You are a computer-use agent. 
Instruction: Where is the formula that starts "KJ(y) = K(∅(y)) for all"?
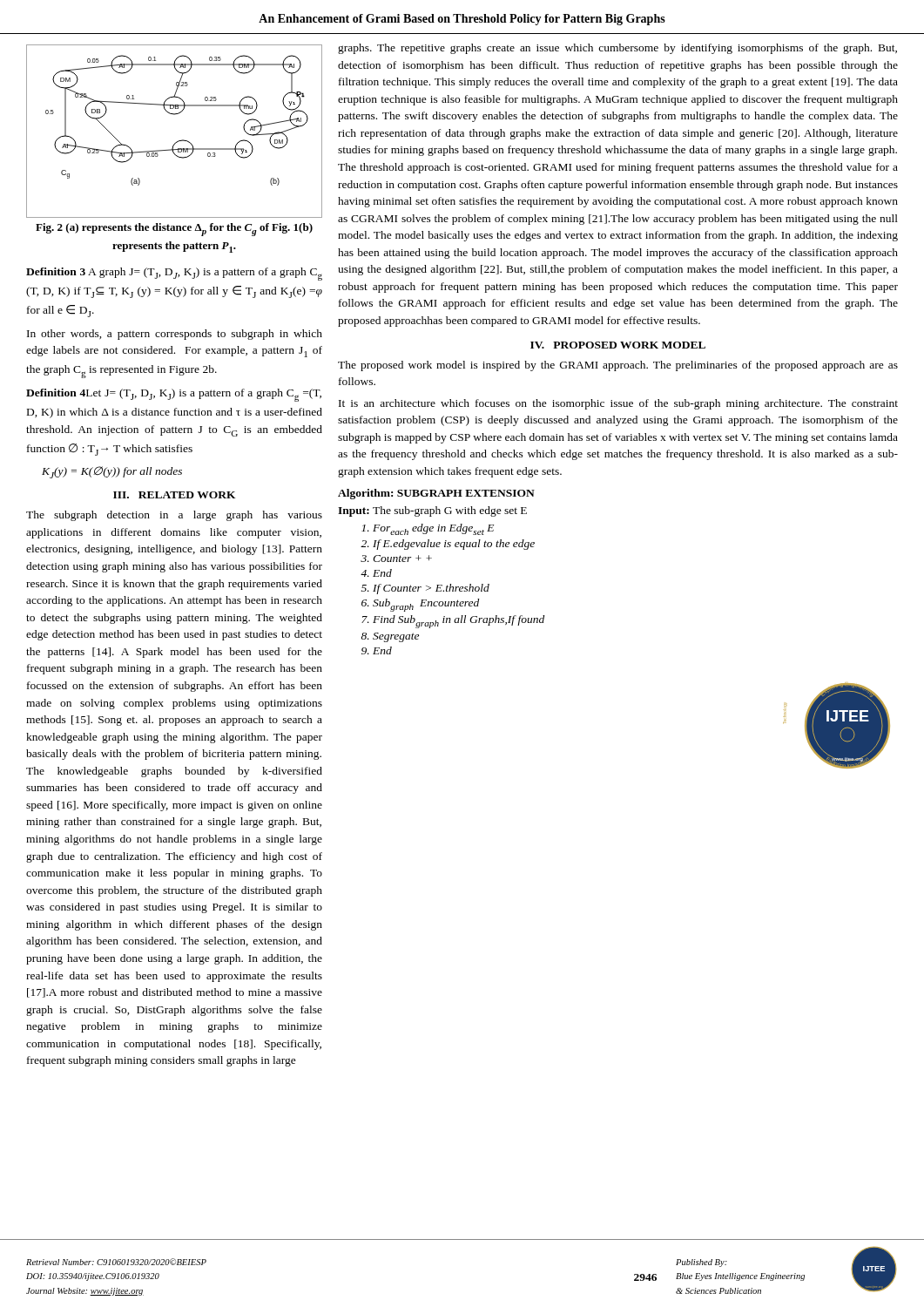click(112, 472)
